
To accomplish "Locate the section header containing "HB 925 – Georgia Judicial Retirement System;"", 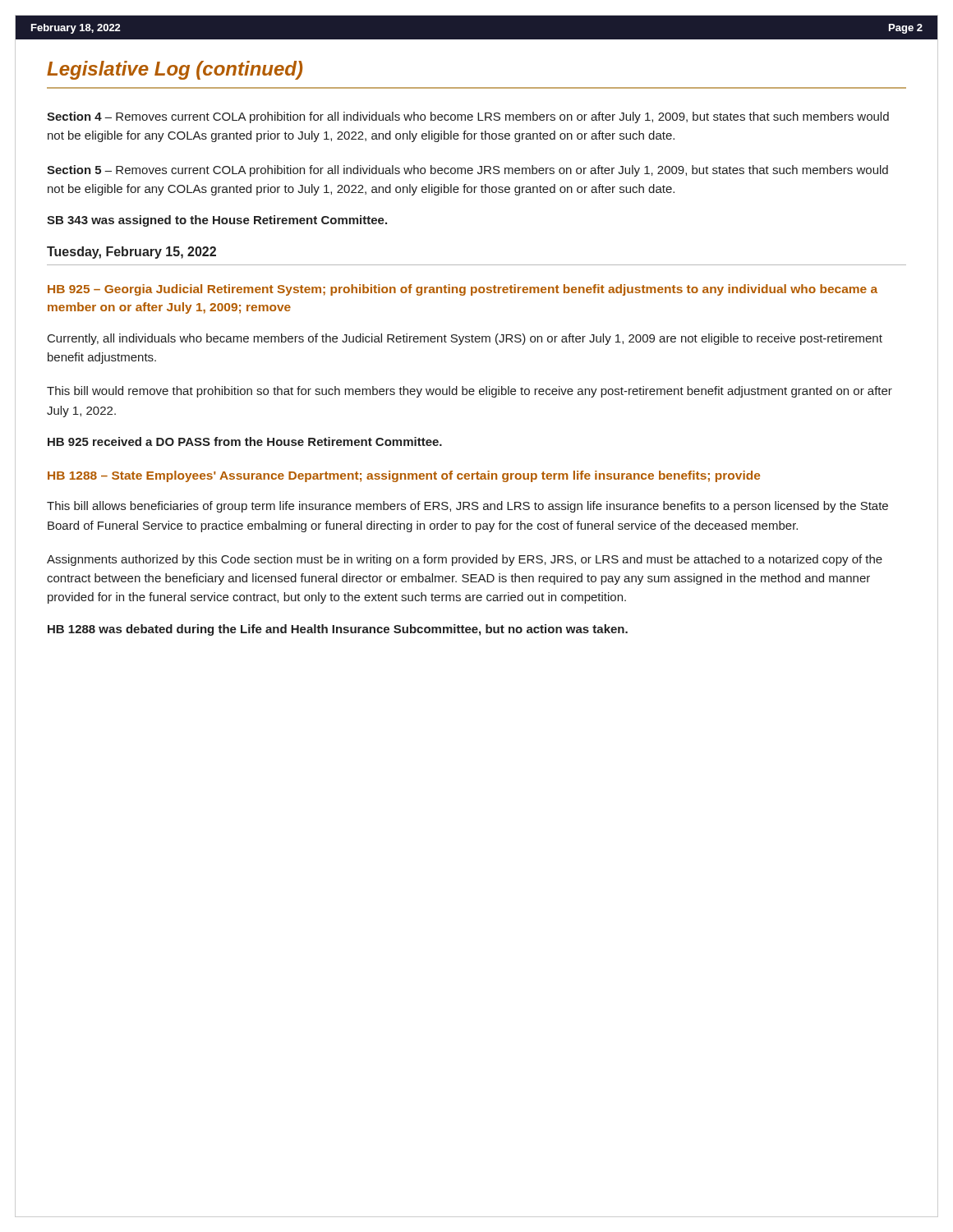I will coord(462,298).
